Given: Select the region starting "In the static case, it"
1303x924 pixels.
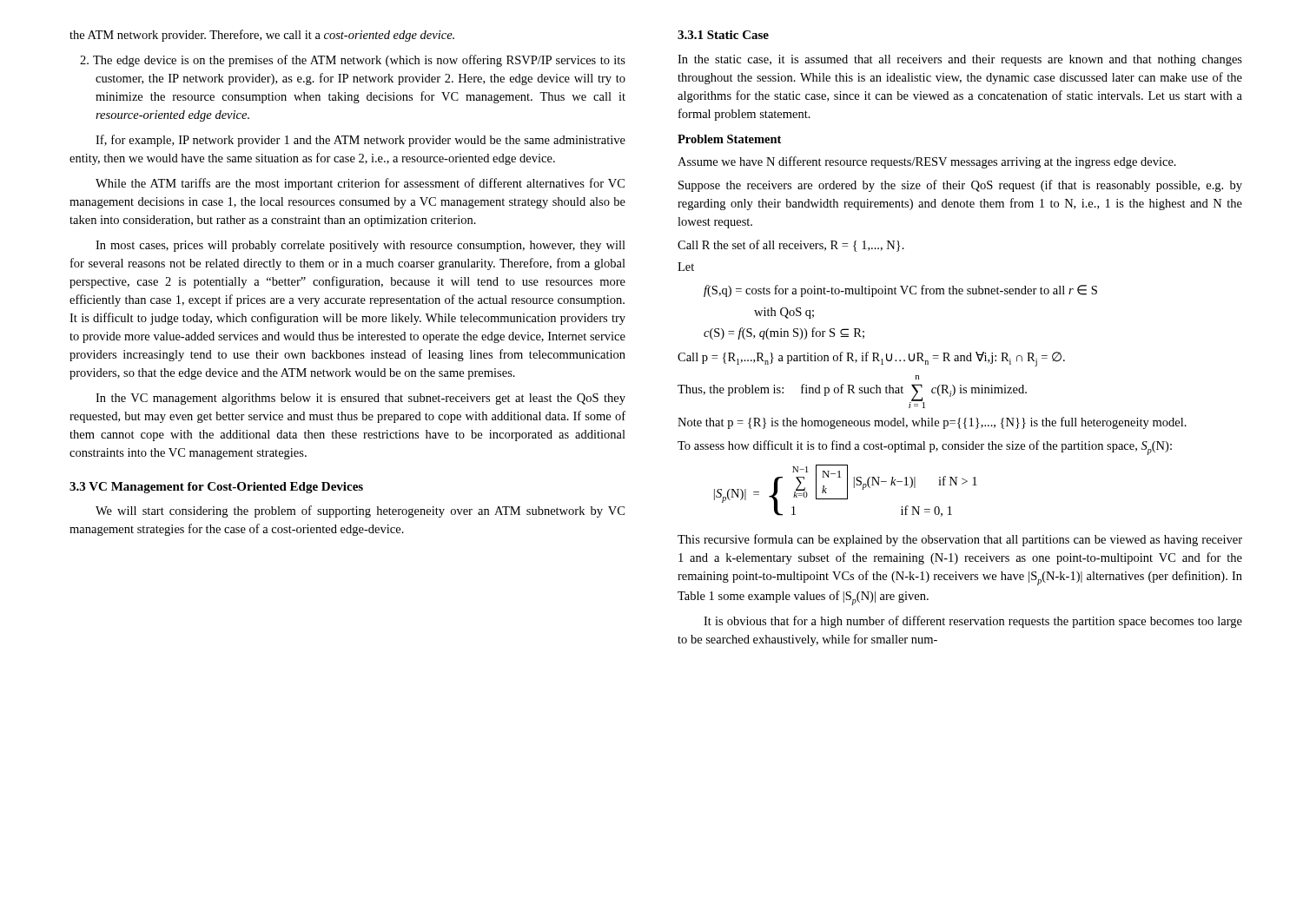Looking at the screenshot, I should [960, 87].
